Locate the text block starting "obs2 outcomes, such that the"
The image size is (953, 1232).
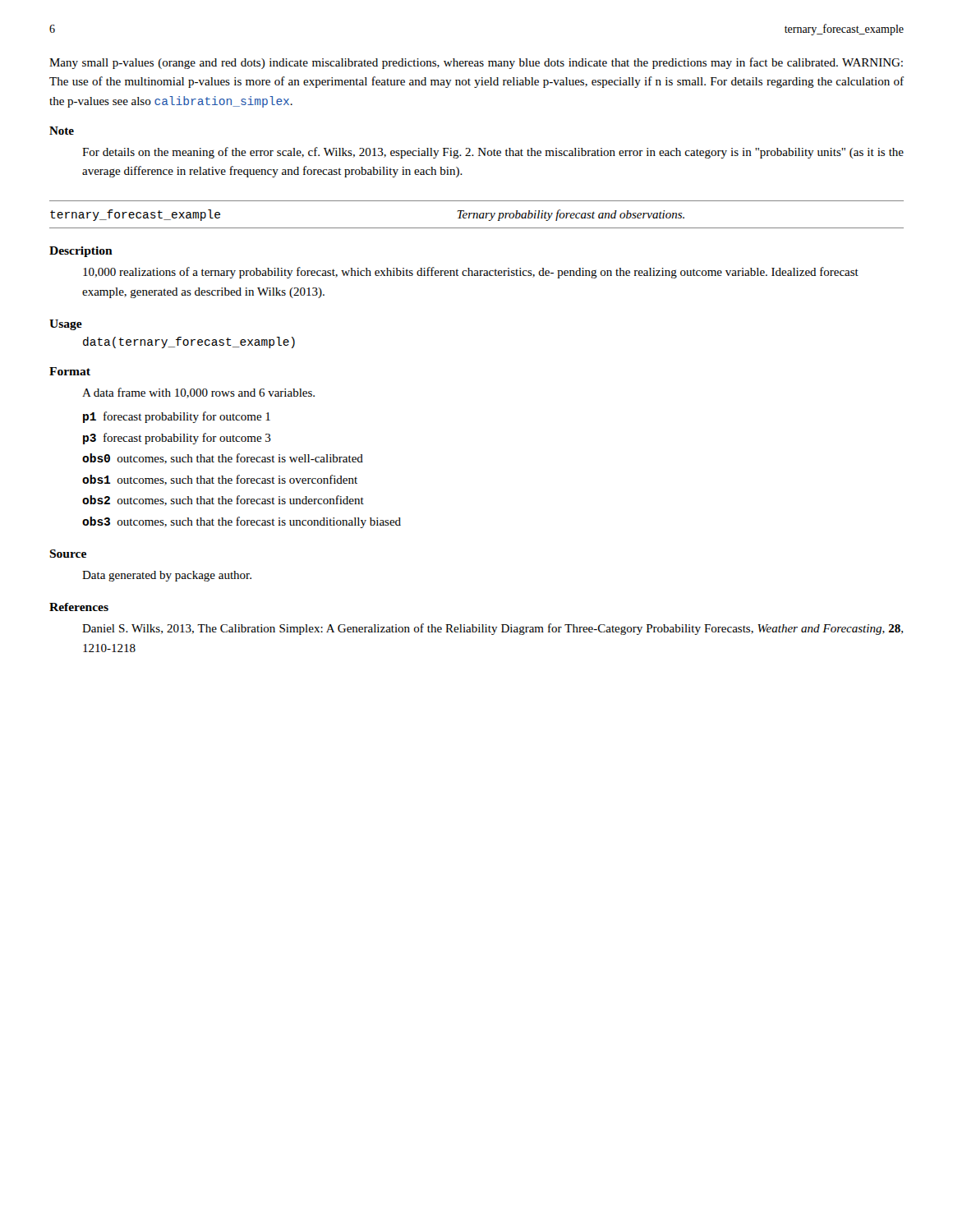tap(223, 501)
